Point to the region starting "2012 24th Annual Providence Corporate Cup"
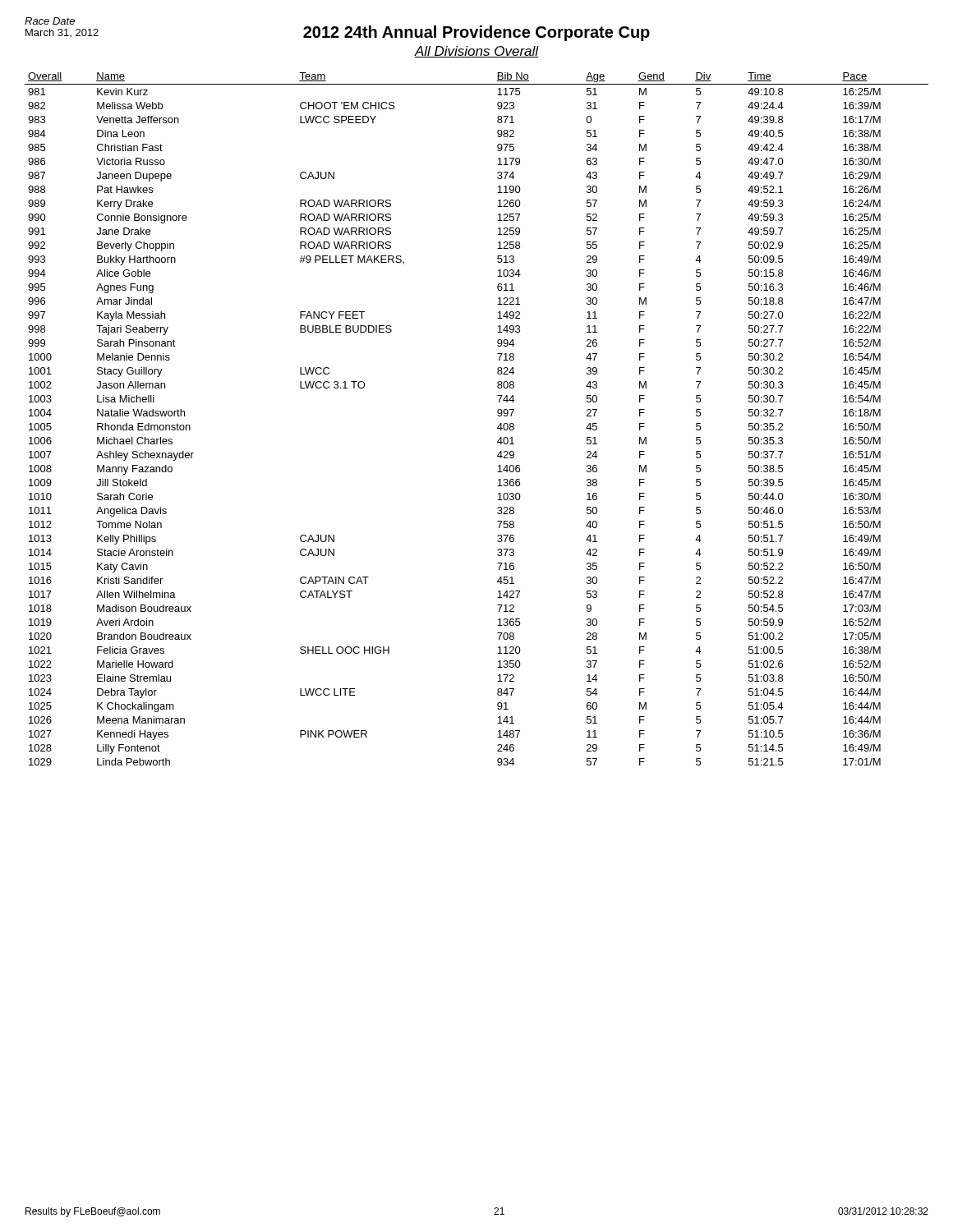Viewport: 953px width, 1232px height. [x=476, y=32]
